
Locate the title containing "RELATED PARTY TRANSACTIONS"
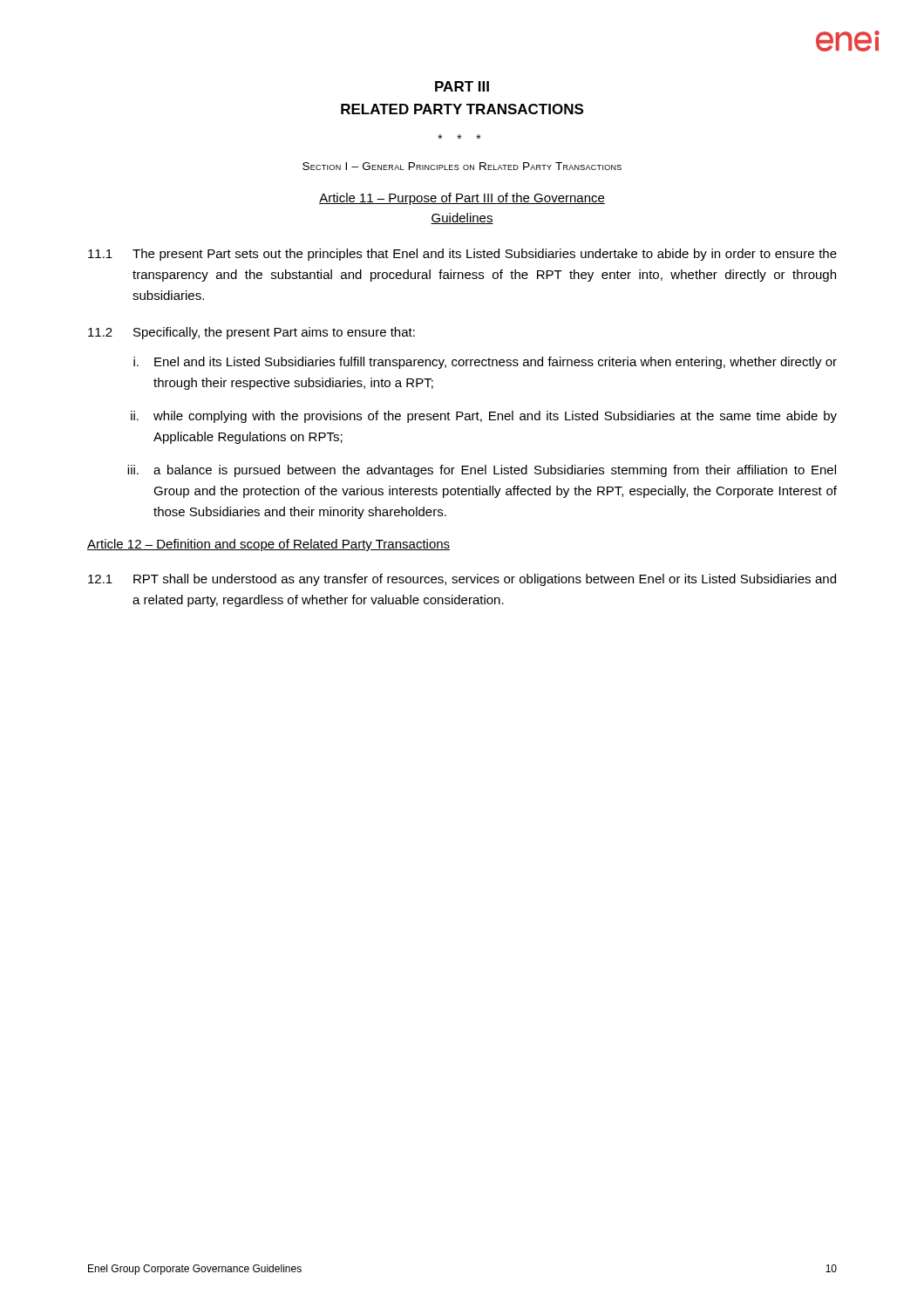tap(462, 109)
